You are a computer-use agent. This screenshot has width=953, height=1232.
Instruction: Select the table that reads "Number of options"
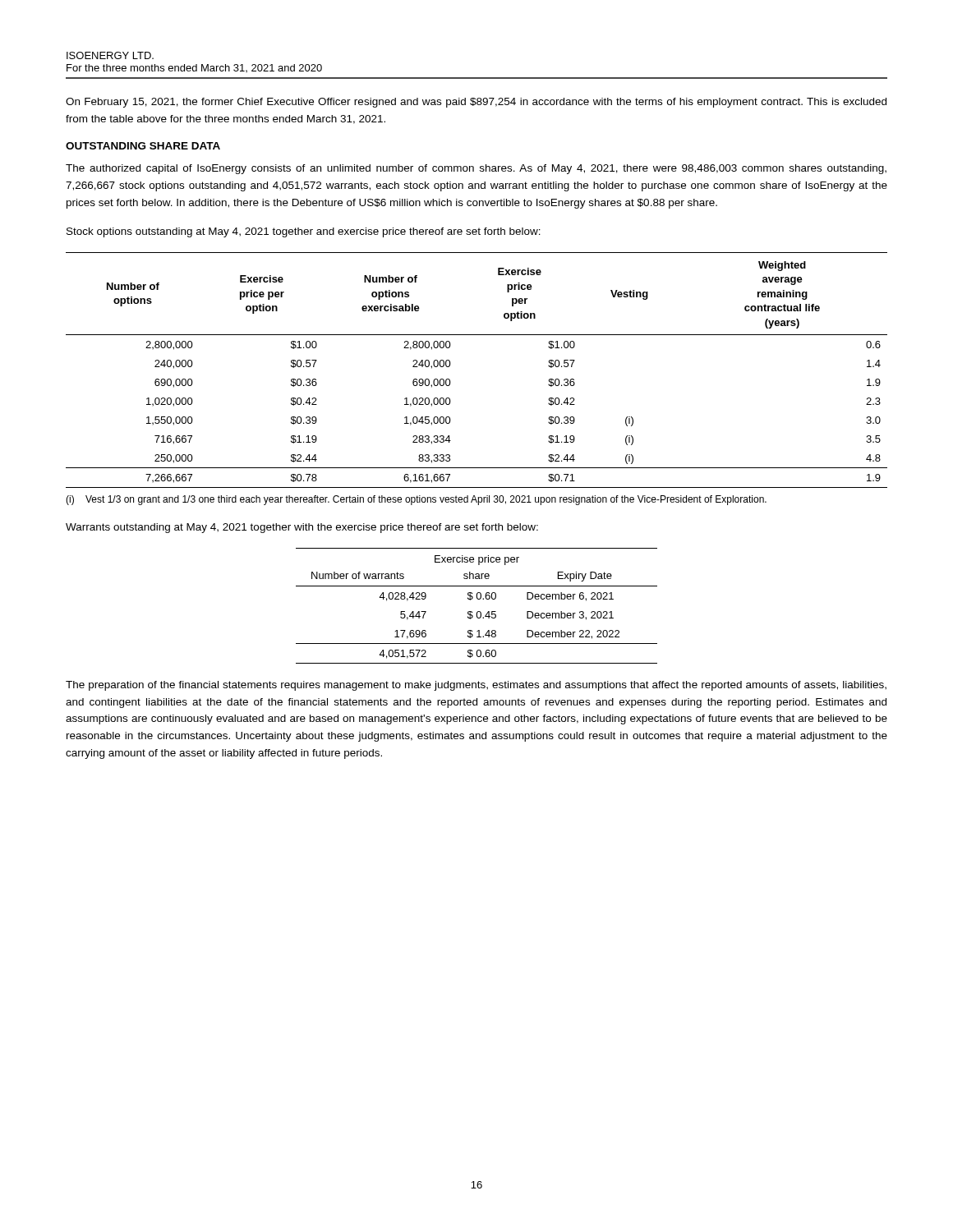(x=476, y=370)
